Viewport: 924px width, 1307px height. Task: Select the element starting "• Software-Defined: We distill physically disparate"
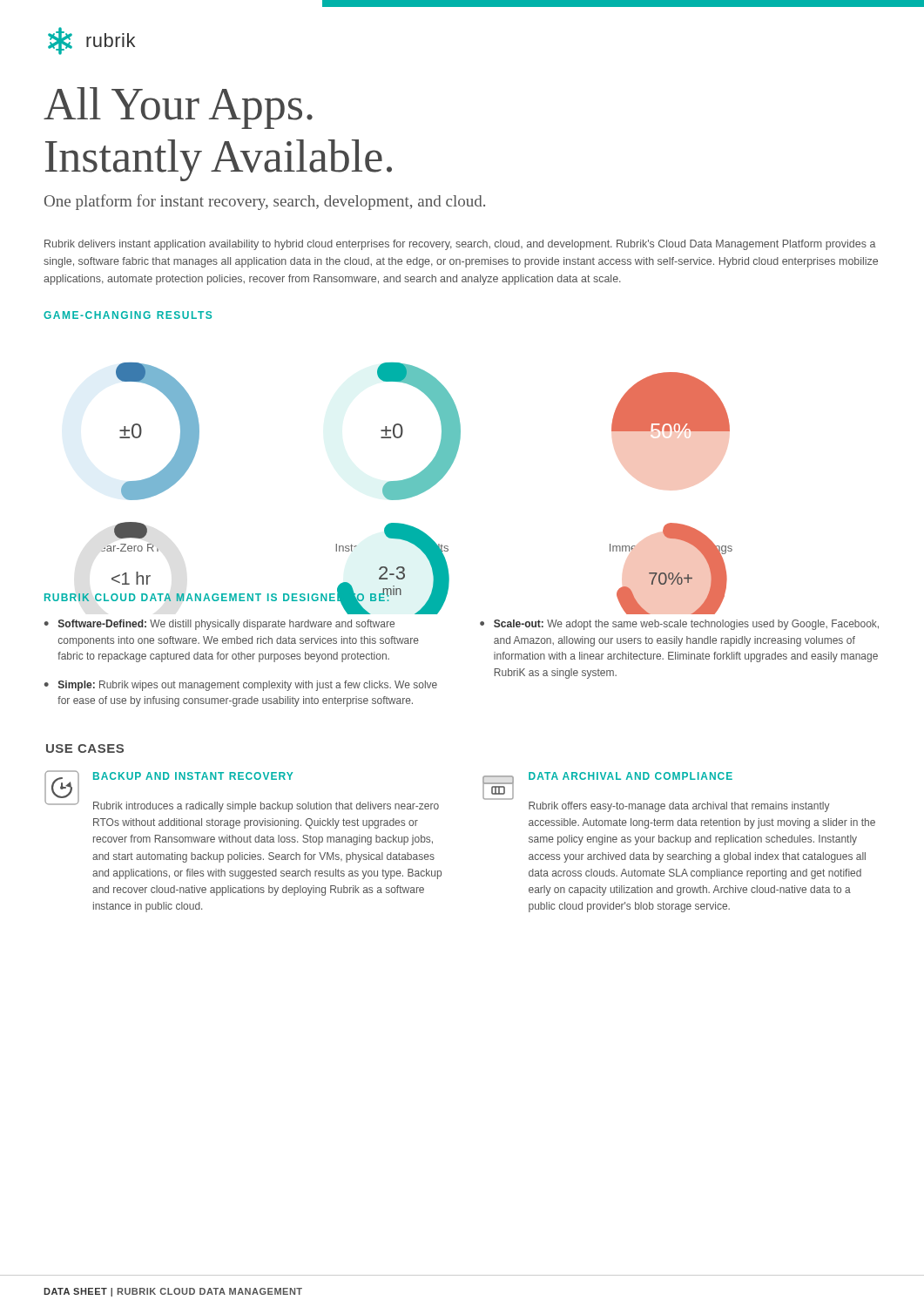pos(244,640)
